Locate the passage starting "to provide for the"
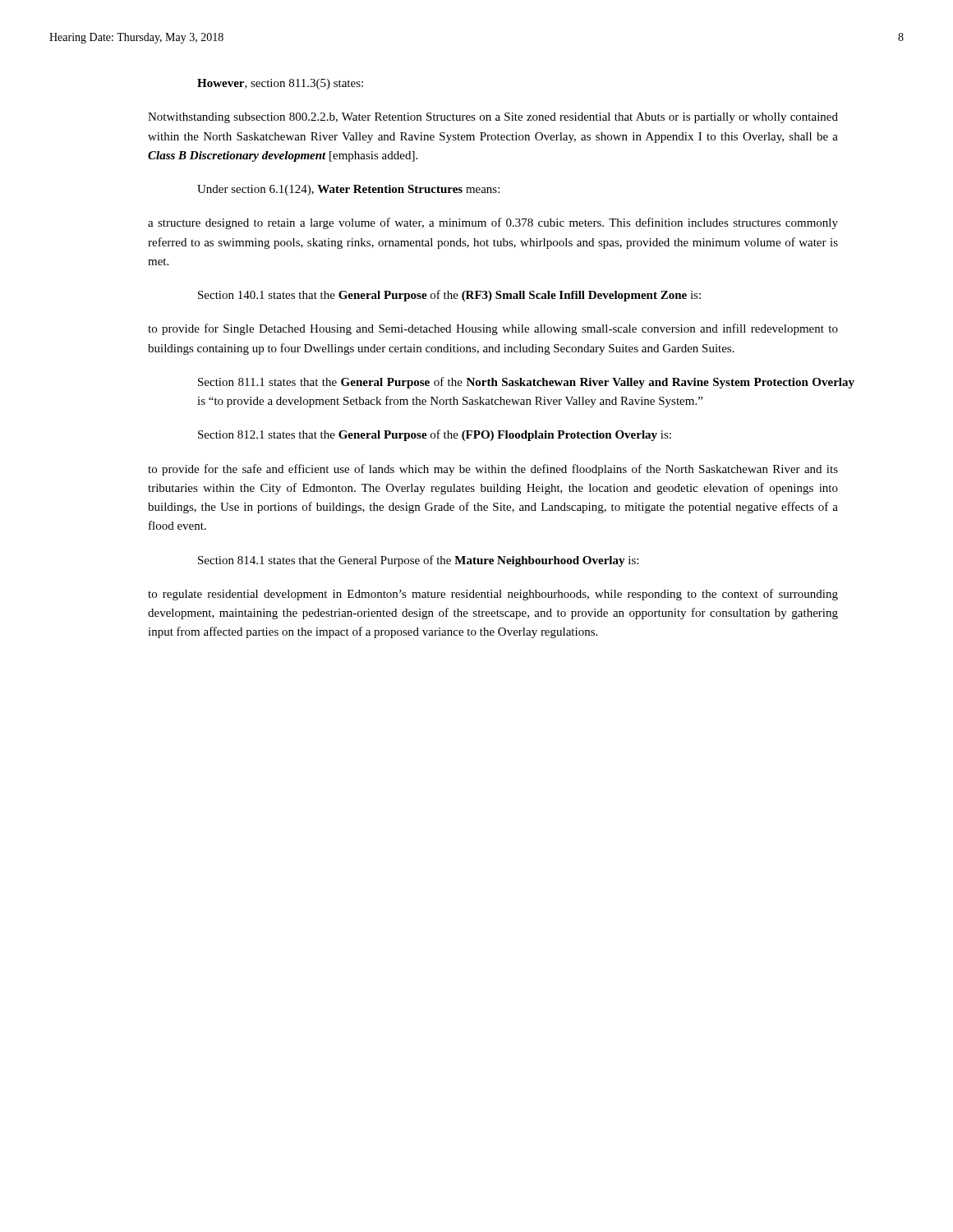Screen dimensions: 1232x953 (x=493, y=497)
